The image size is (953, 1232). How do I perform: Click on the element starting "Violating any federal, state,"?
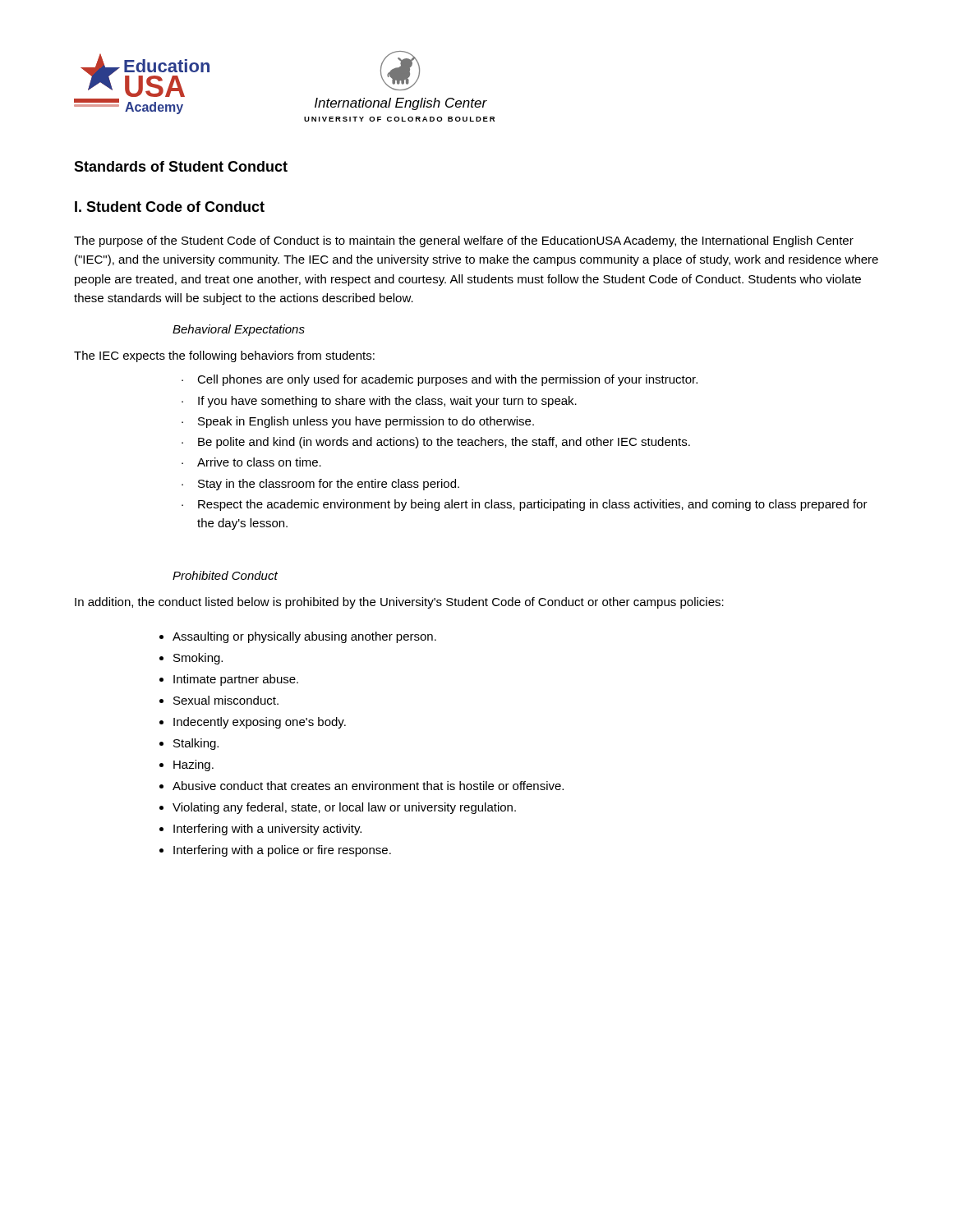point(345,807)
